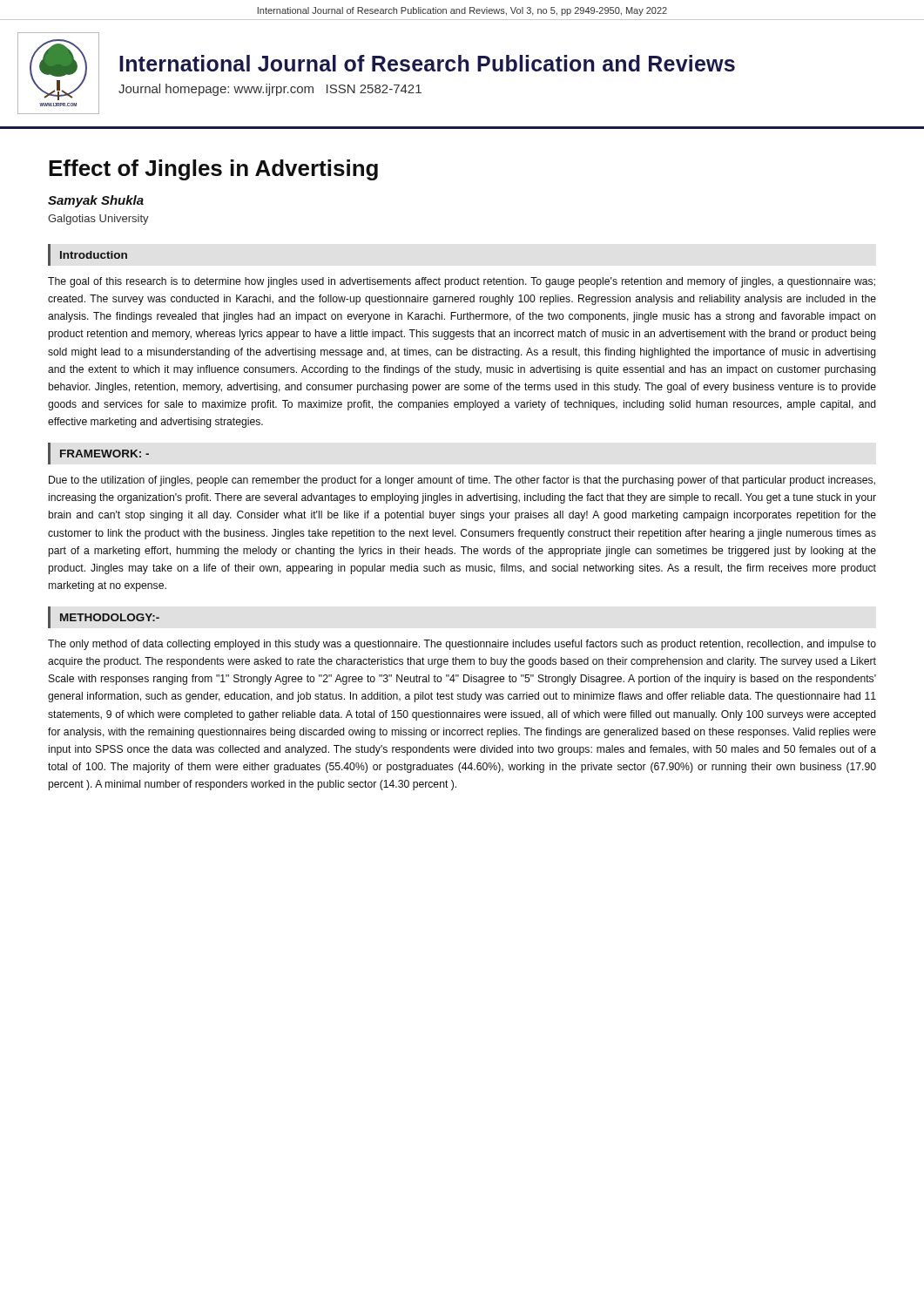Locate the element starting "Samyak Shukla"
The height and width of the screenshot is (1307, 924).
click(96, 200)
